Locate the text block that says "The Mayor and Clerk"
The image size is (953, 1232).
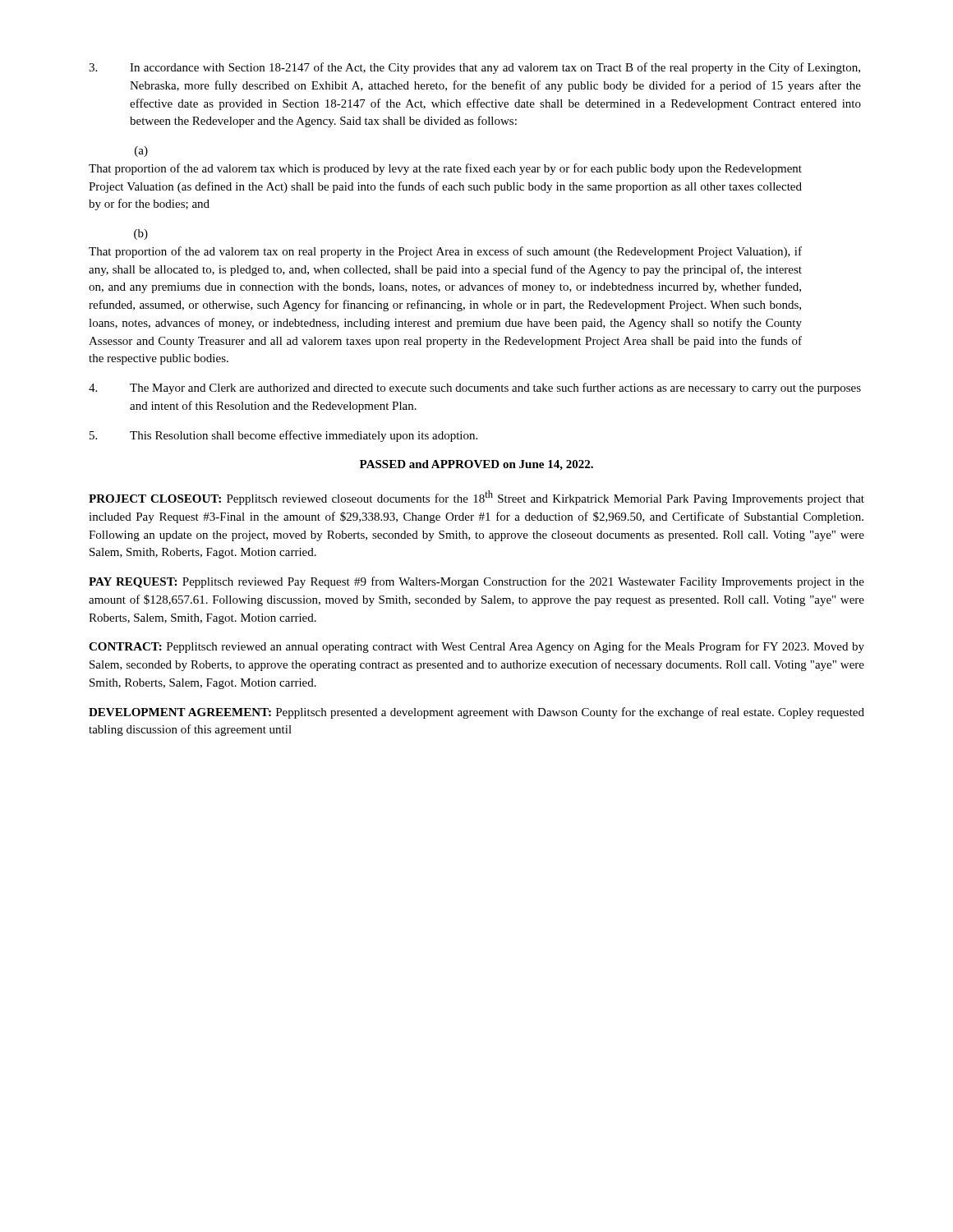(x=475, y=397)
